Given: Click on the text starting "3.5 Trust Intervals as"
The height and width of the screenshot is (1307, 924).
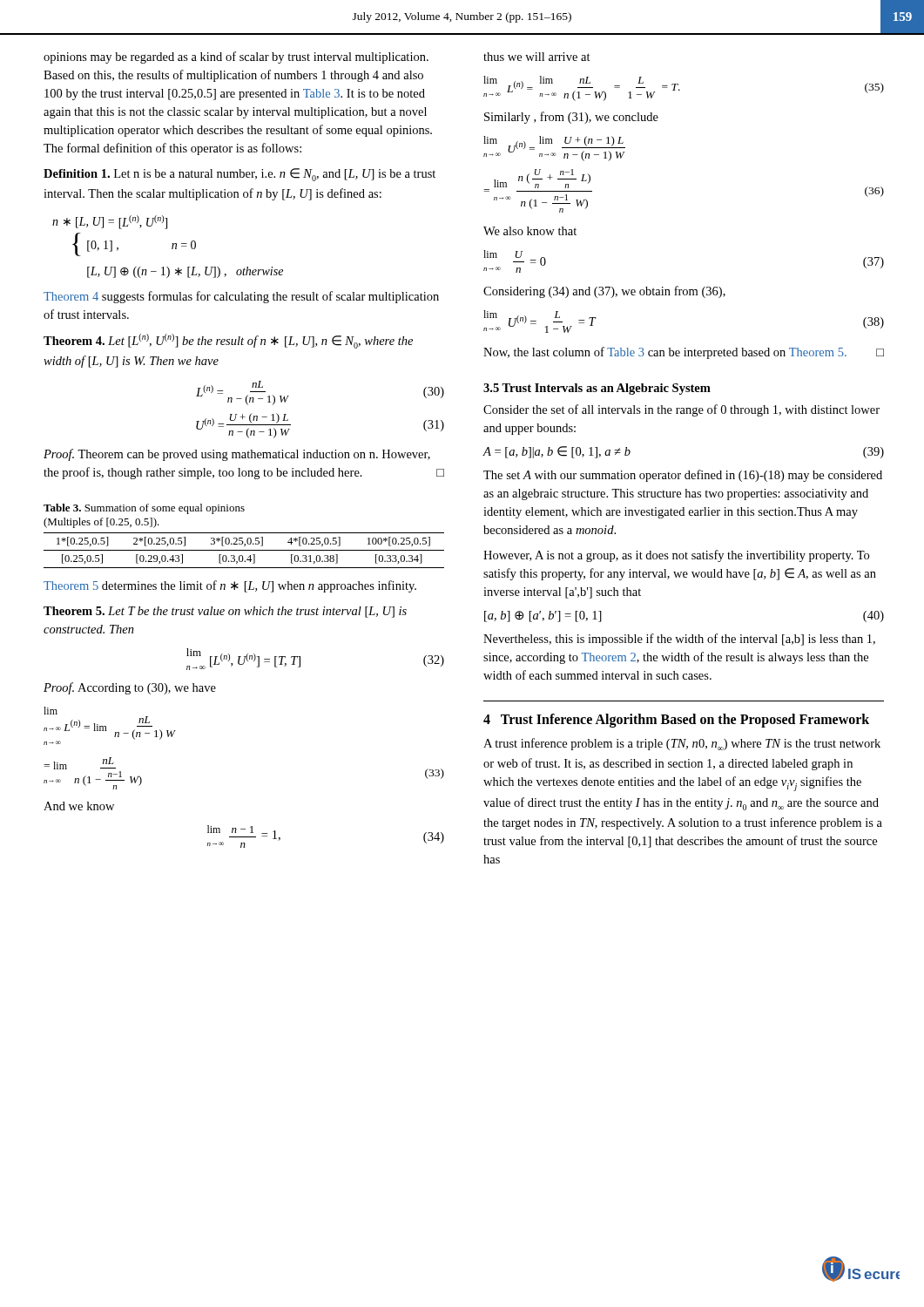Looking at the screenshot, I should pos(597,387).
